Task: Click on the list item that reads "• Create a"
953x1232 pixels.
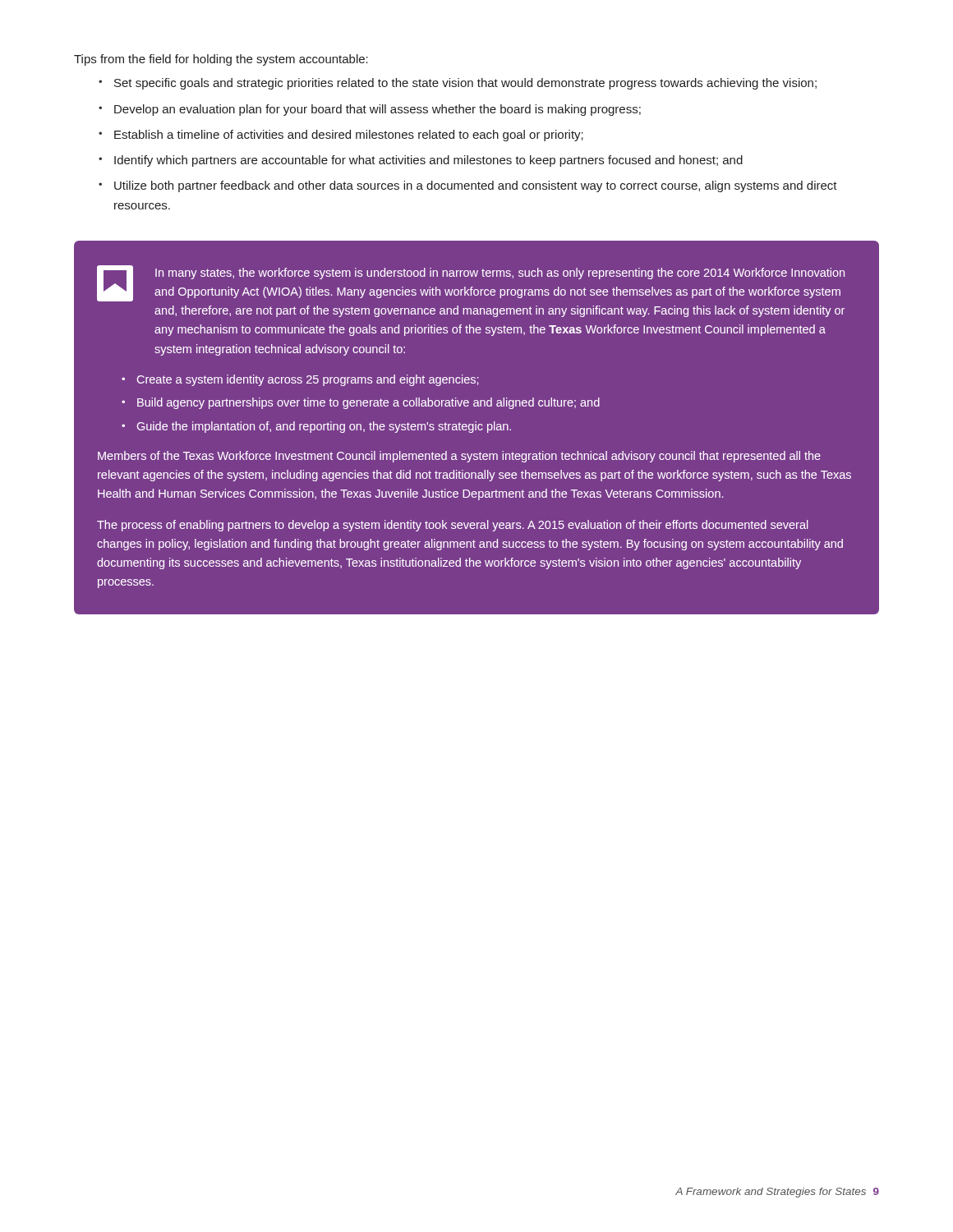Action: pyautogui.click(x=300, y=379)
